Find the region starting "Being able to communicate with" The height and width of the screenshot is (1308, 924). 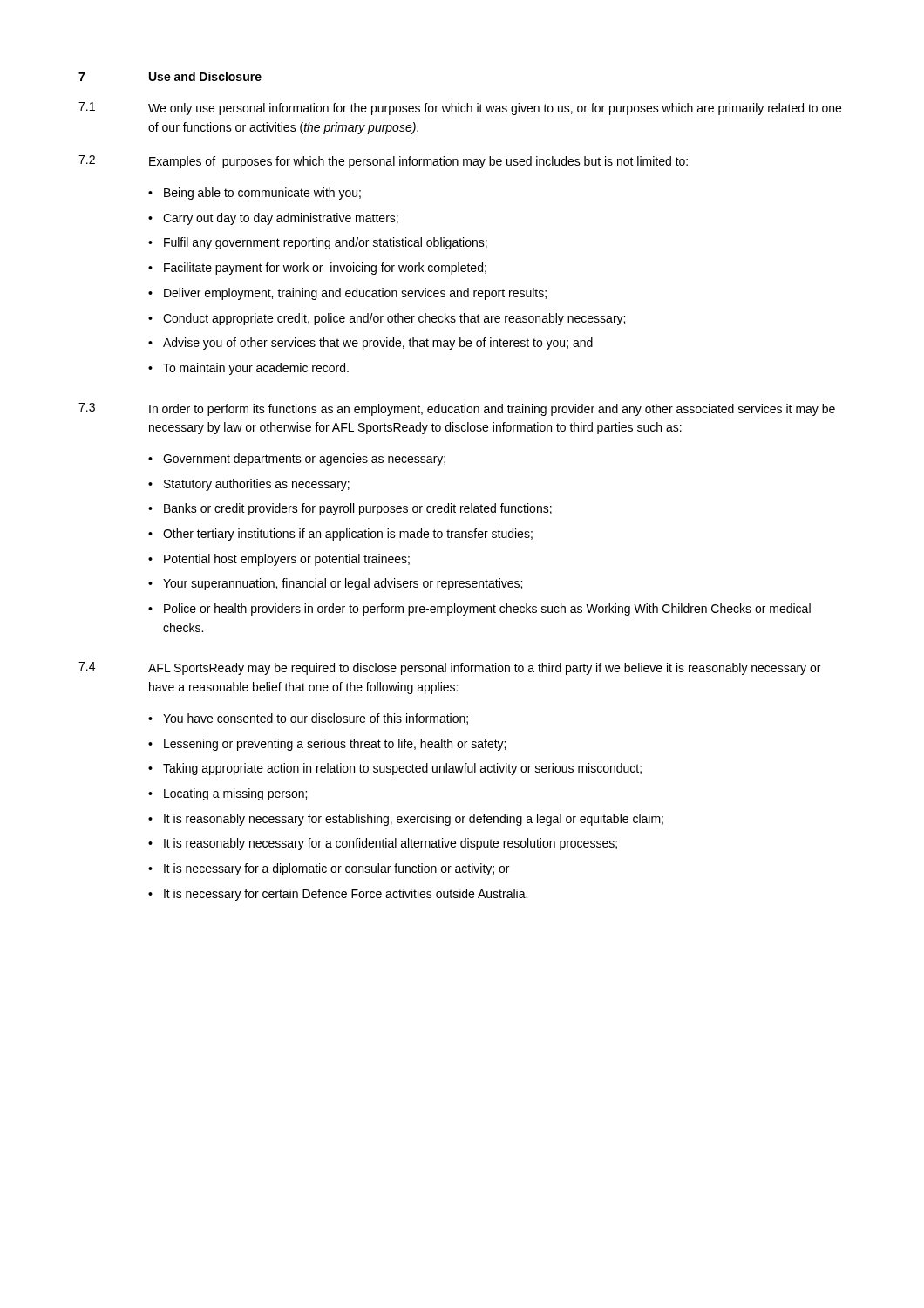click(x=262, y=193)
